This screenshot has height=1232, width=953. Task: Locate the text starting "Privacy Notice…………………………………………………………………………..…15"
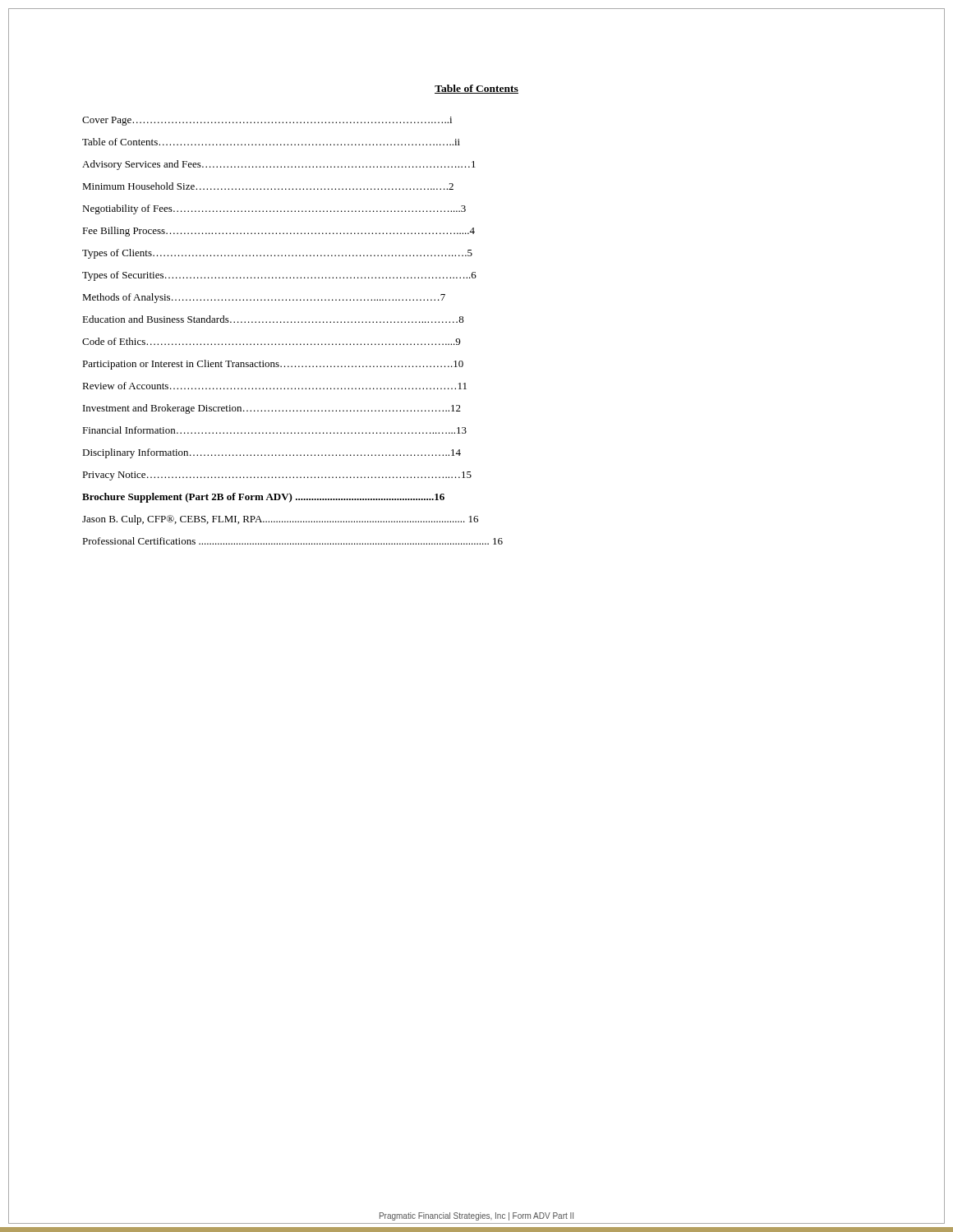[x=277, y=474]
